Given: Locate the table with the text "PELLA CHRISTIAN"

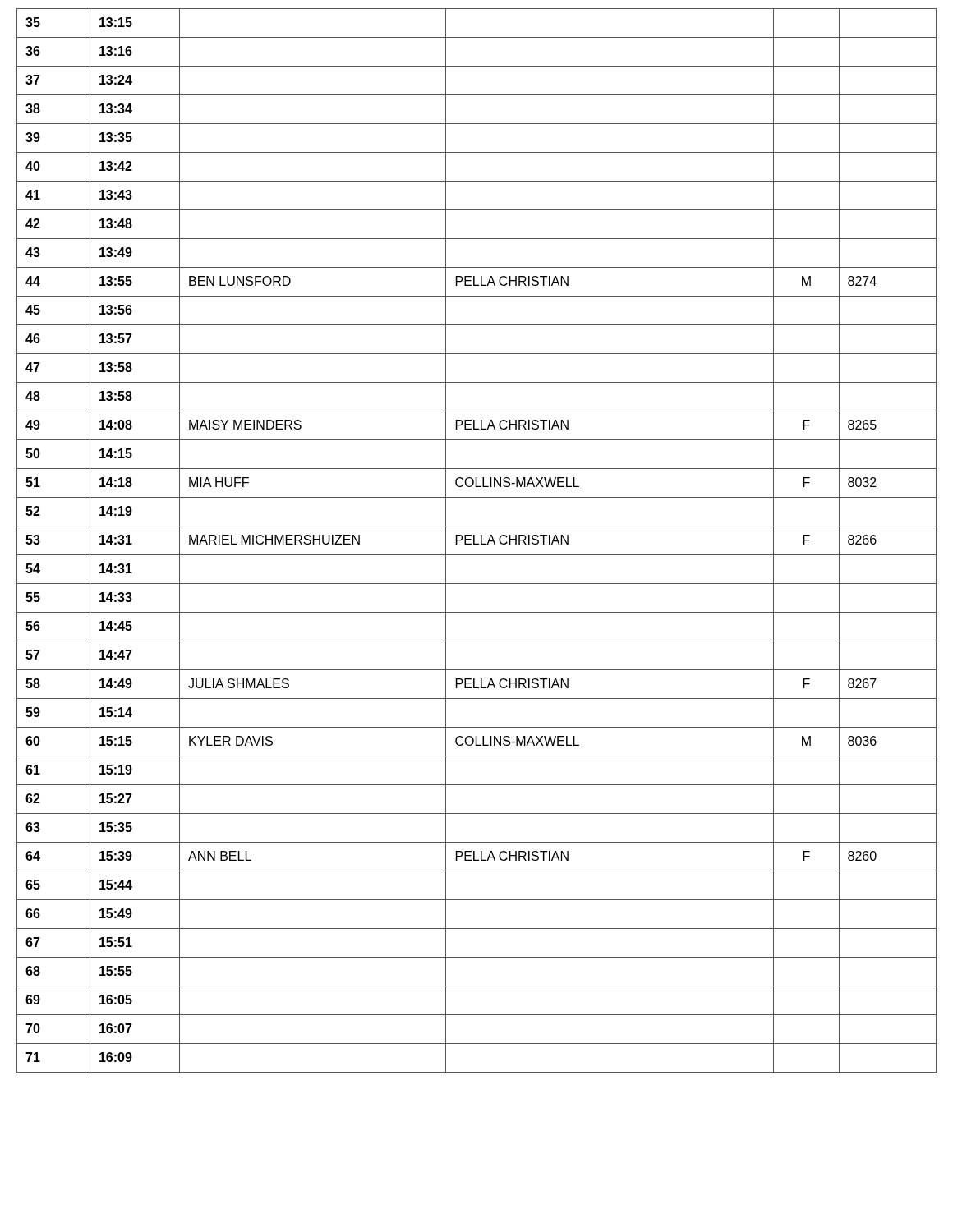Looking at the screenshot, I should tap(476, 540).
